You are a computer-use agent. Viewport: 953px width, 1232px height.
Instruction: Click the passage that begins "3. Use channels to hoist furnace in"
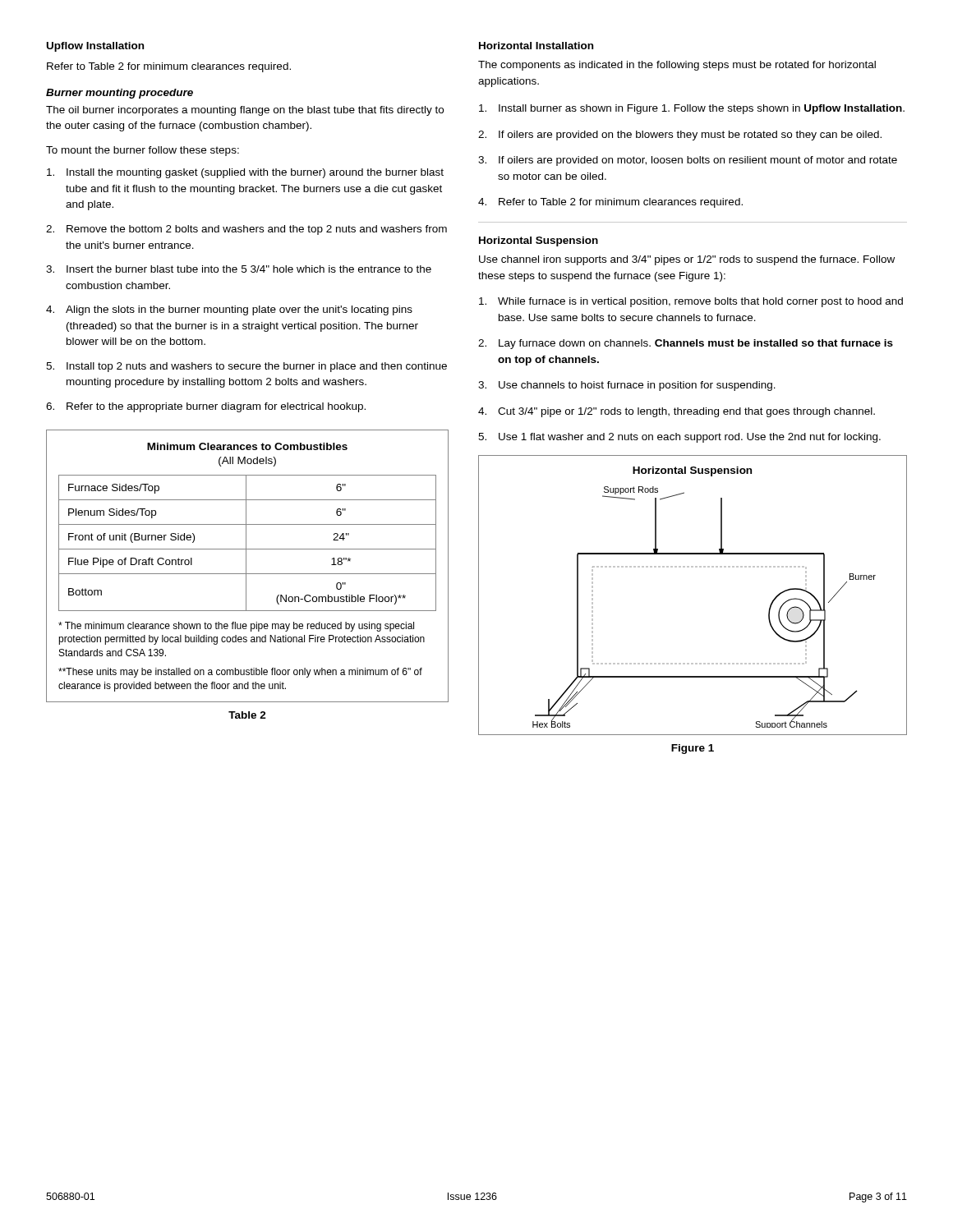point(693,385)
